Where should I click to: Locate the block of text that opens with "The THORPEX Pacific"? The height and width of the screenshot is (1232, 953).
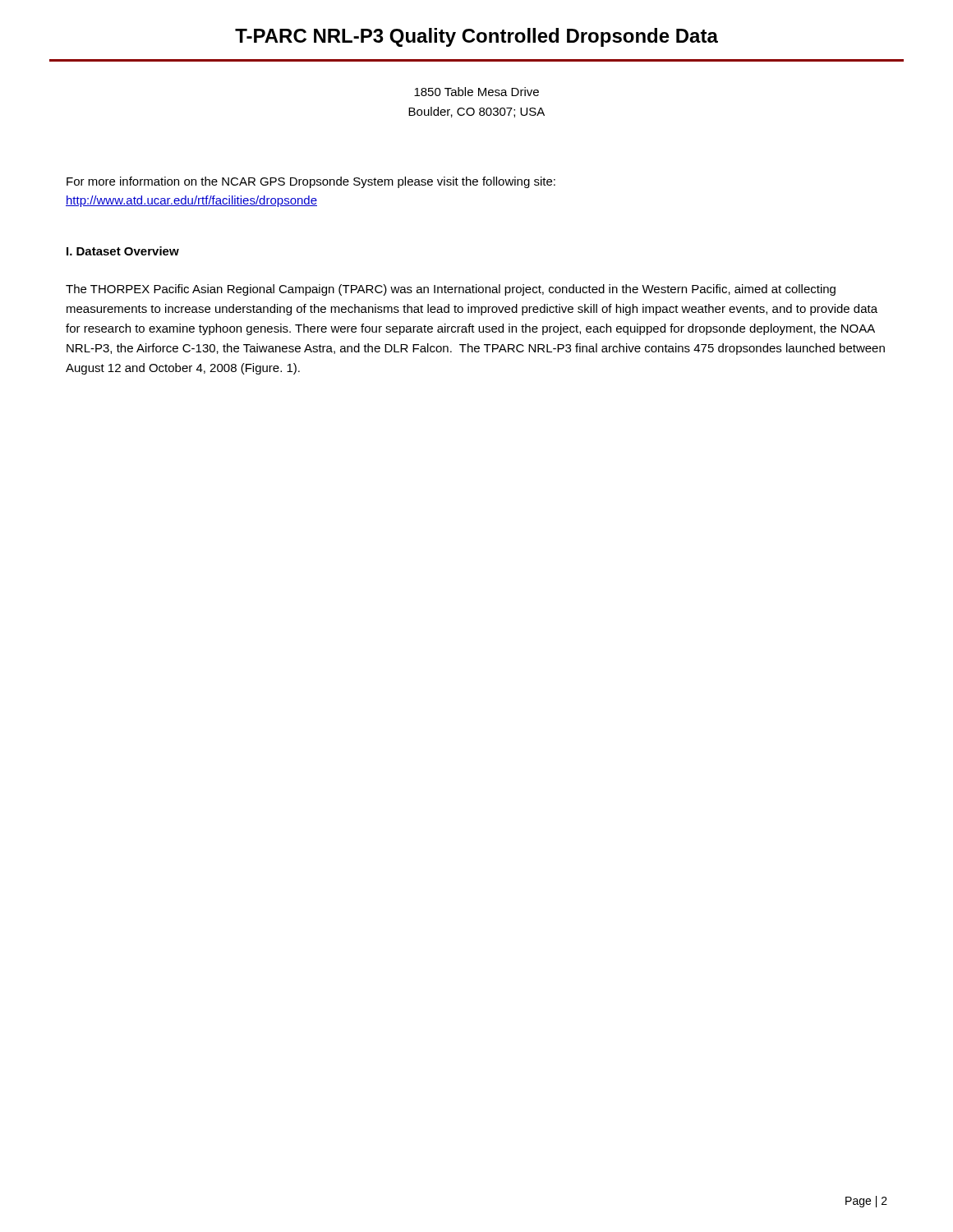pos(476,328)
